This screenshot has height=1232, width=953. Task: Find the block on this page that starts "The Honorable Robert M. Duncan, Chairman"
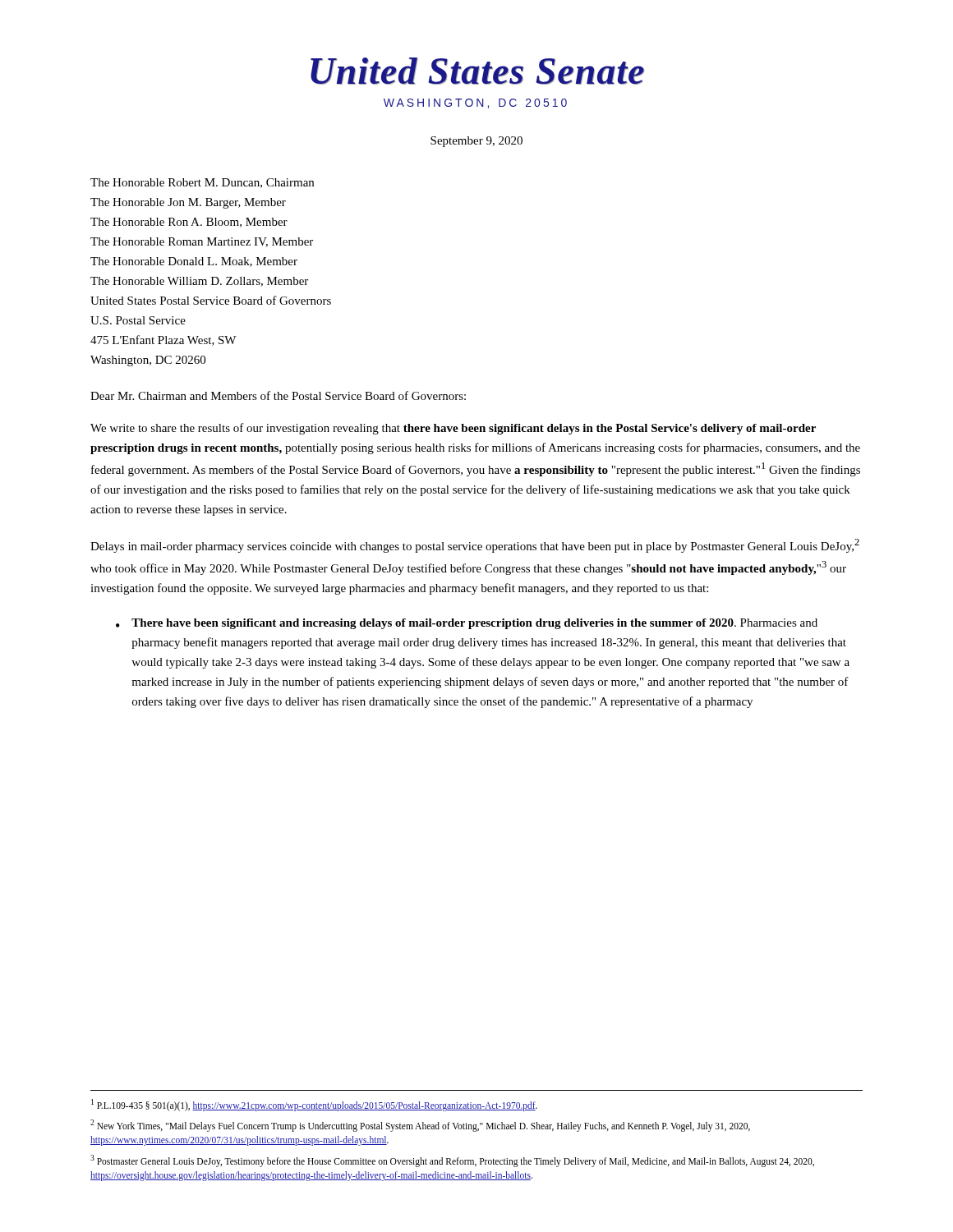(211, 271)
